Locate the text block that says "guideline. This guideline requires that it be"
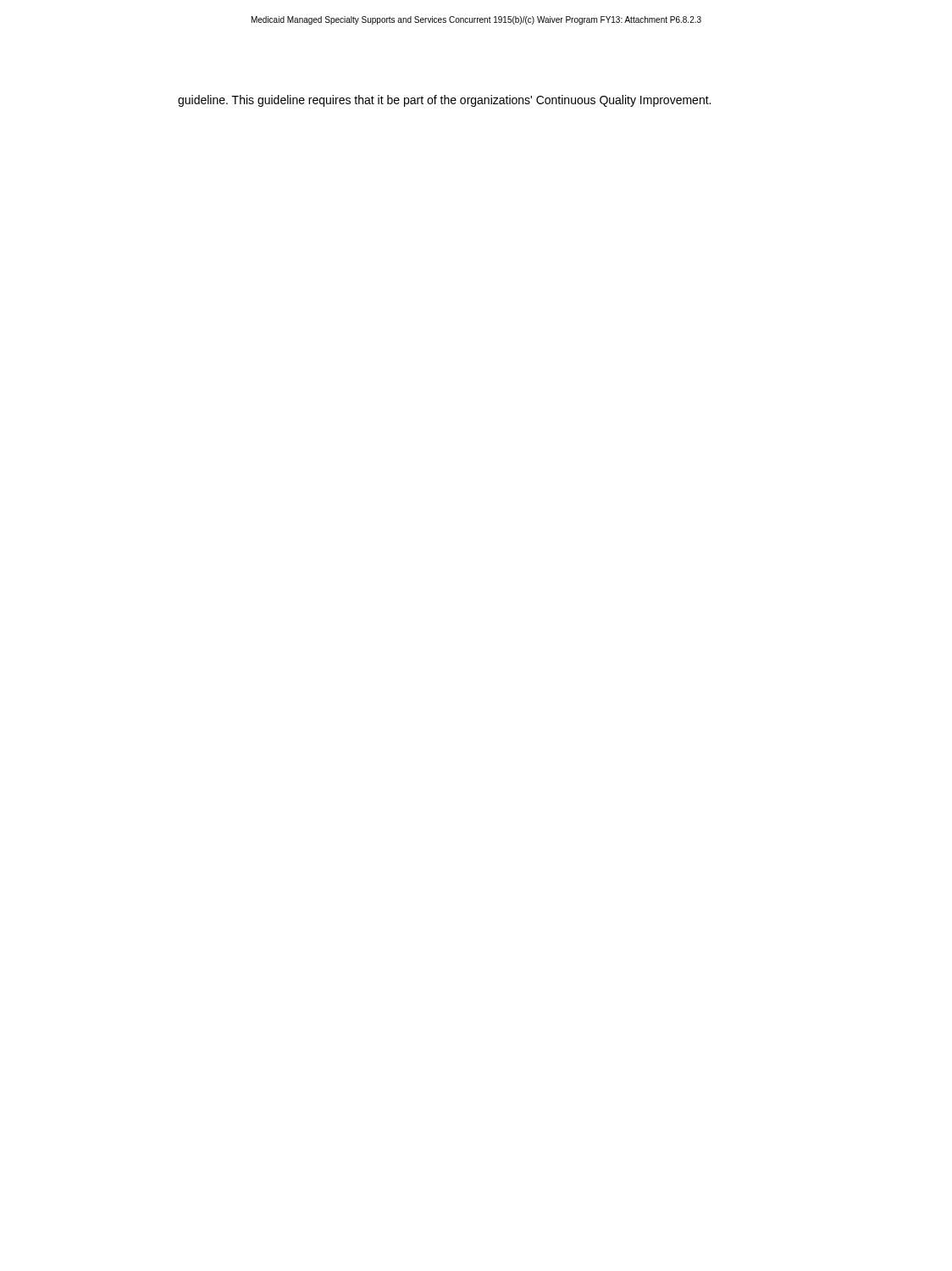Viewport: 952px width, 1271px height. [x=445, y=100]
